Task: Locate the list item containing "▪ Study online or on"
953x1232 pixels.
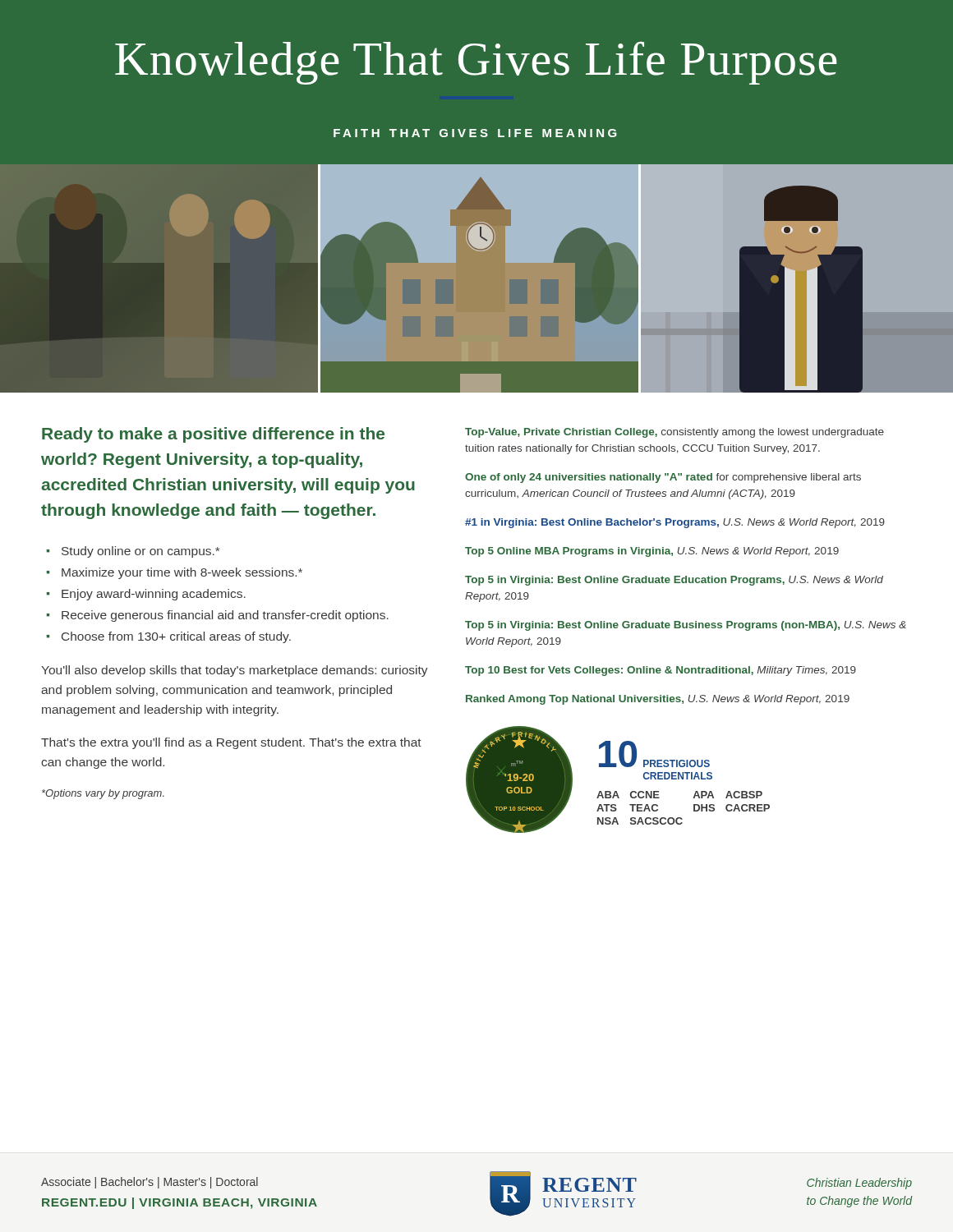Action: (133, 551)
